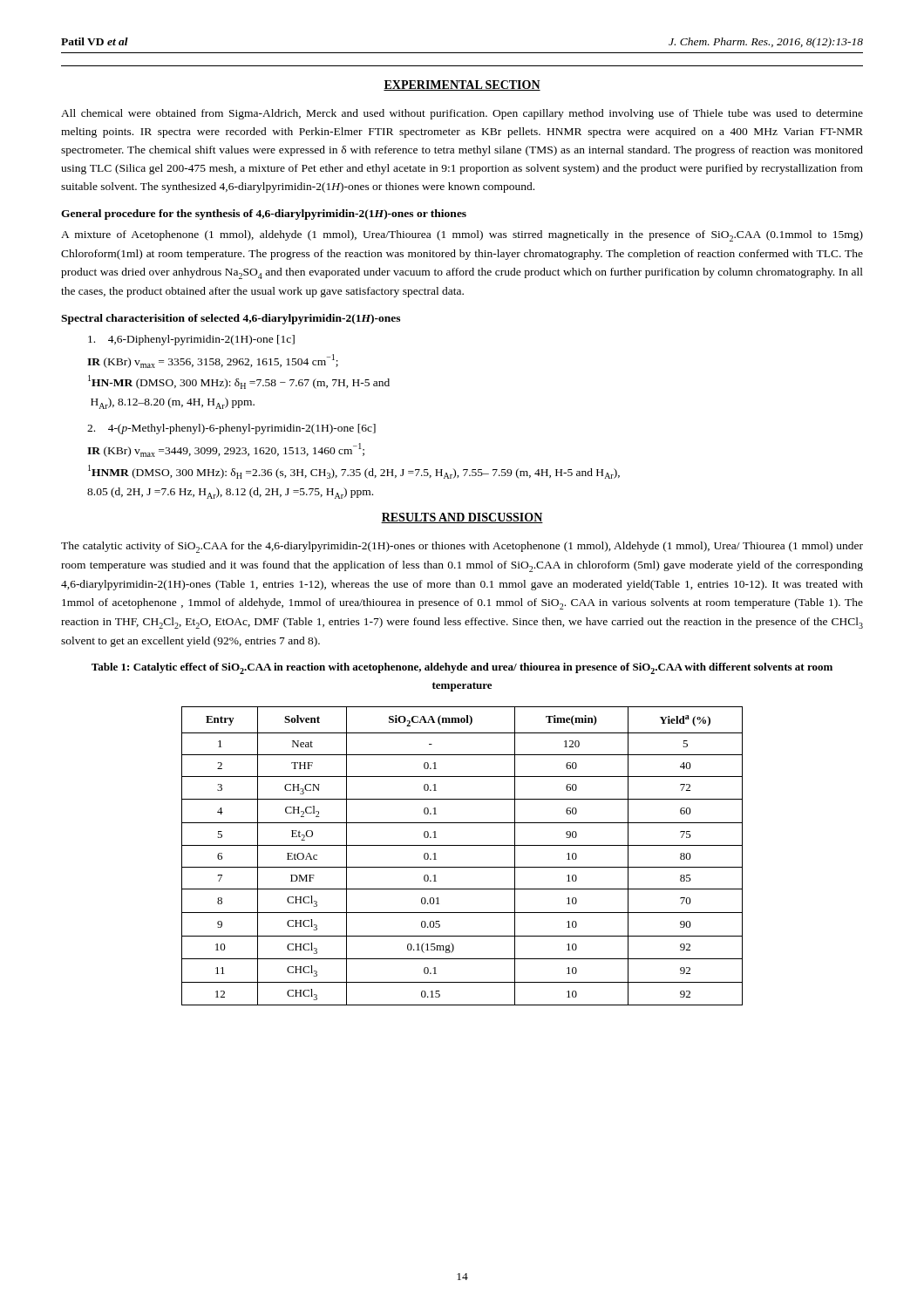This screenshot has height=1308, width=924.
Task: Locate the text "EXPERIMENTAL SECTION"
Action: click(x=462, y=85)
